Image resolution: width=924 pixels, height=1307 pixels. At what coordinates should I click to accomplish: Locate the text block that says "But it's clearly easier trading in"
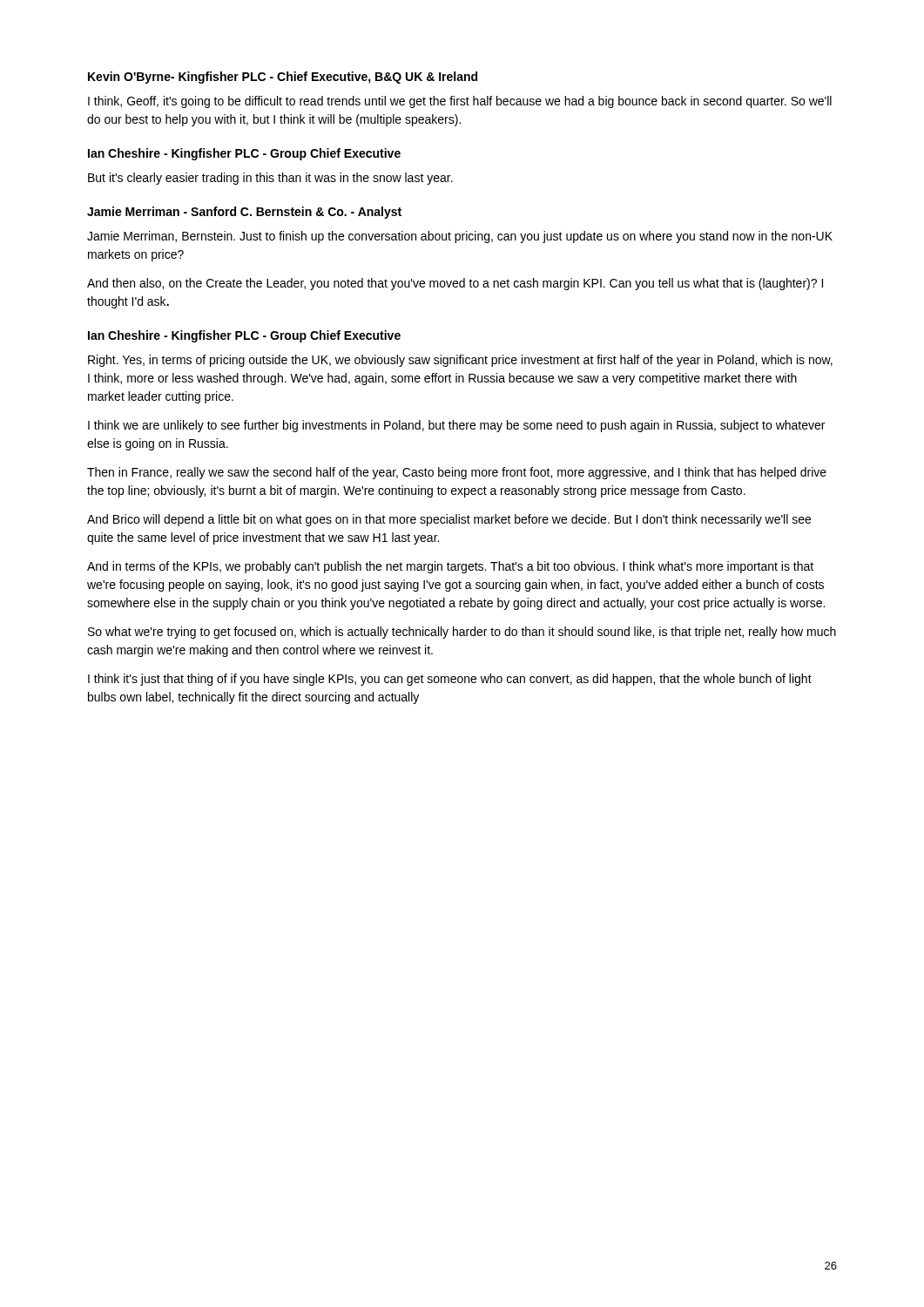[x=462, y=178]
